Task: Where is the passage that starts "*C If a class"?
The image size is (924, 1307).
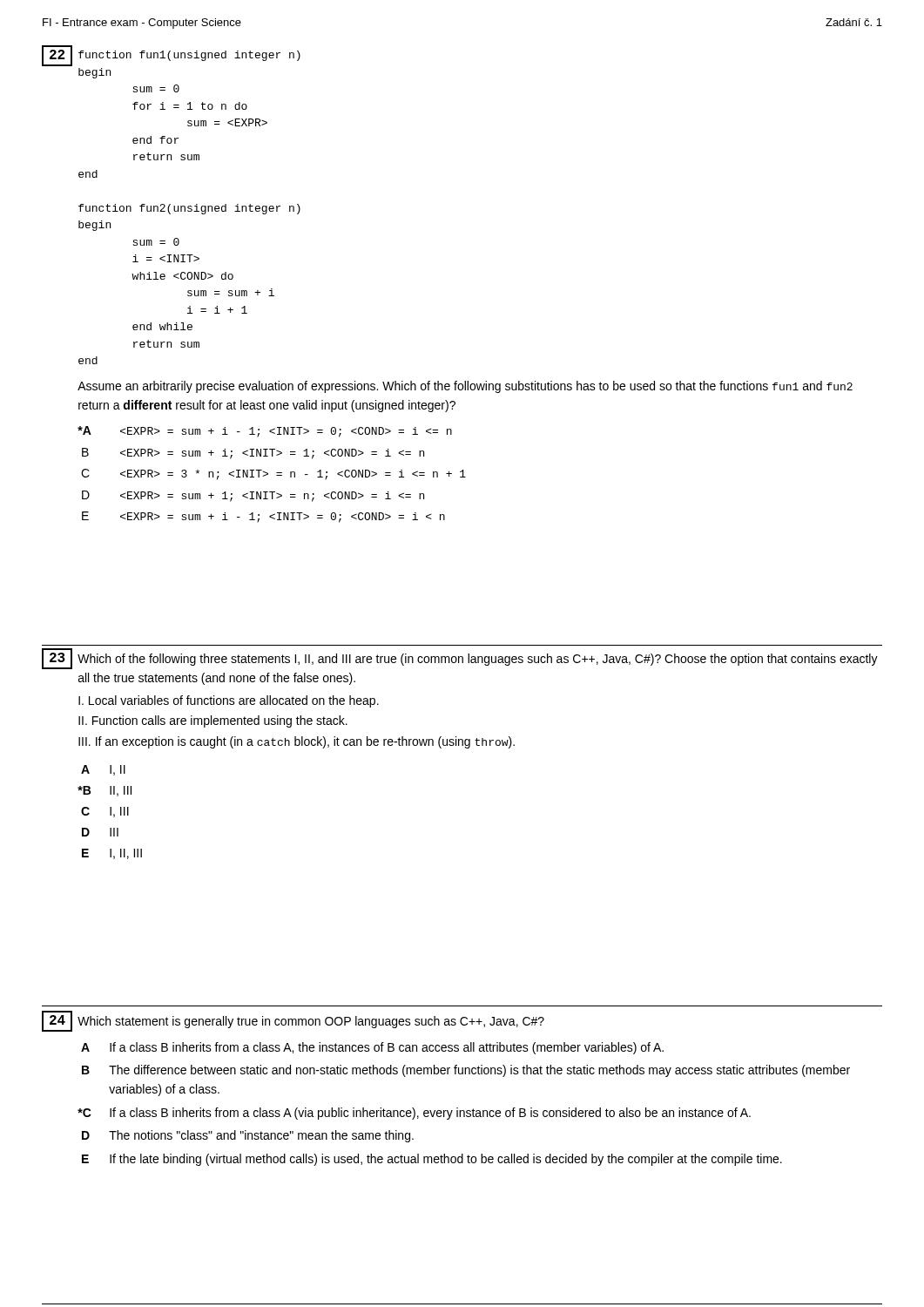Action: [415, 1113]
